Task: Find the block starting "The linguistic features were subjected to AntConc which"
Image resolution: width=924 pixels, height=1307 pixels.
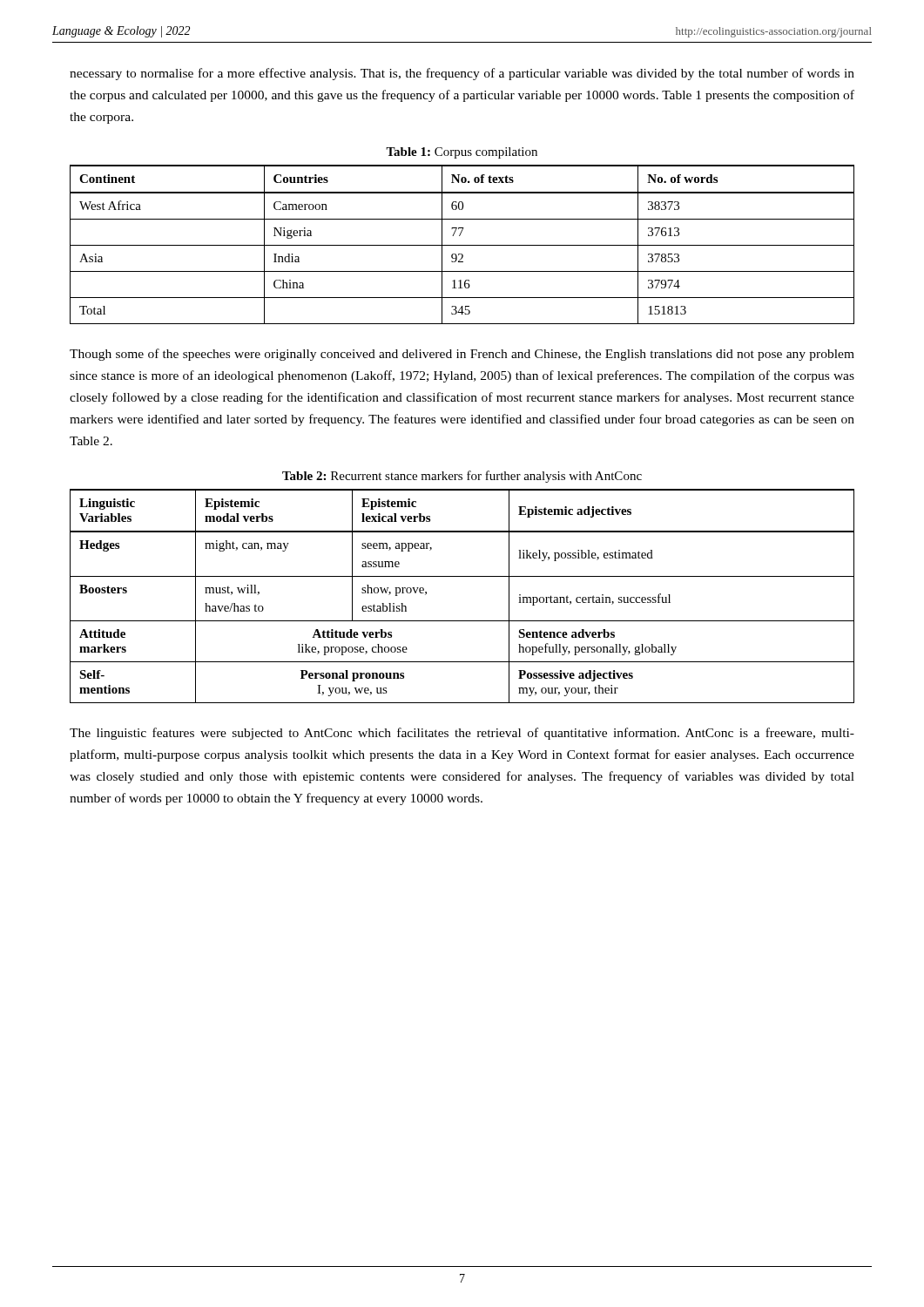Action: [462, 765]
